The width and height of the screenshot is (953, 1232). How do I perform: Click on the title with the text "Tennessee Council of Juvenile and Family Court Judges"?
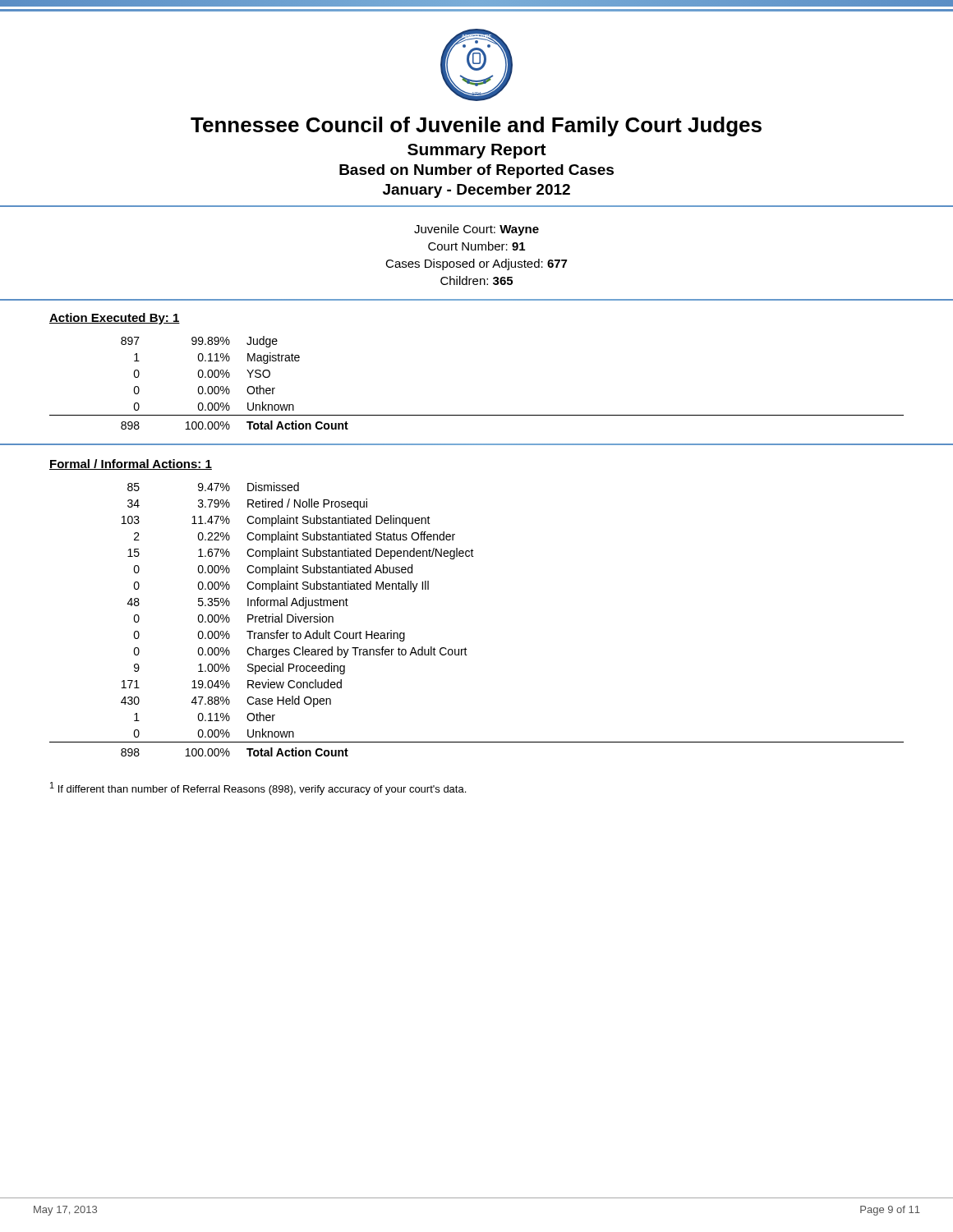(x=476, y=125)
